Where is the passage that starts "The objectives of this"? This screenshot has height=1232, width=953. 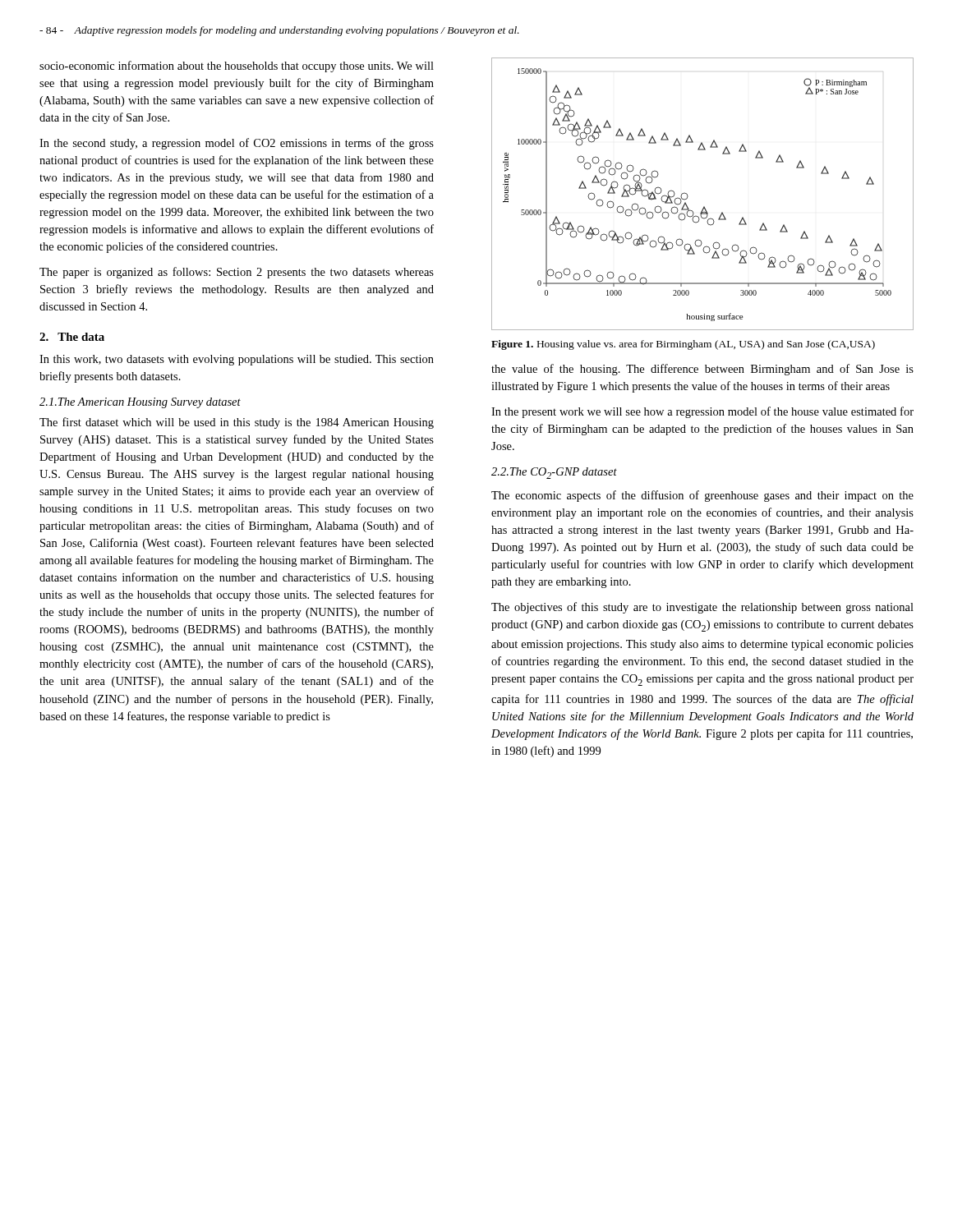point(702,679)
